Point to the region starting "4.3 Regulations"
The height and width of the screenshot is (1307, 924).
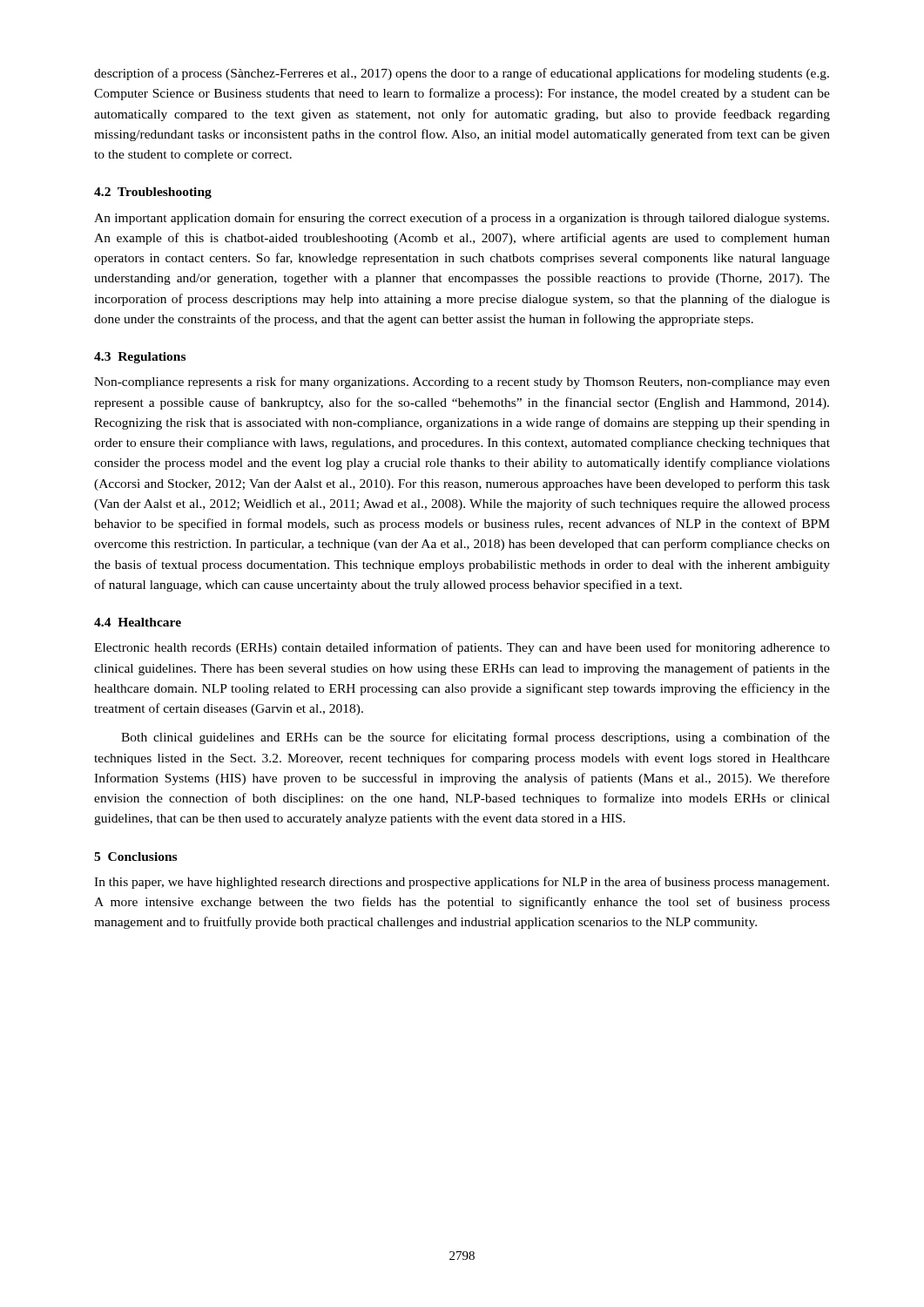140,356
